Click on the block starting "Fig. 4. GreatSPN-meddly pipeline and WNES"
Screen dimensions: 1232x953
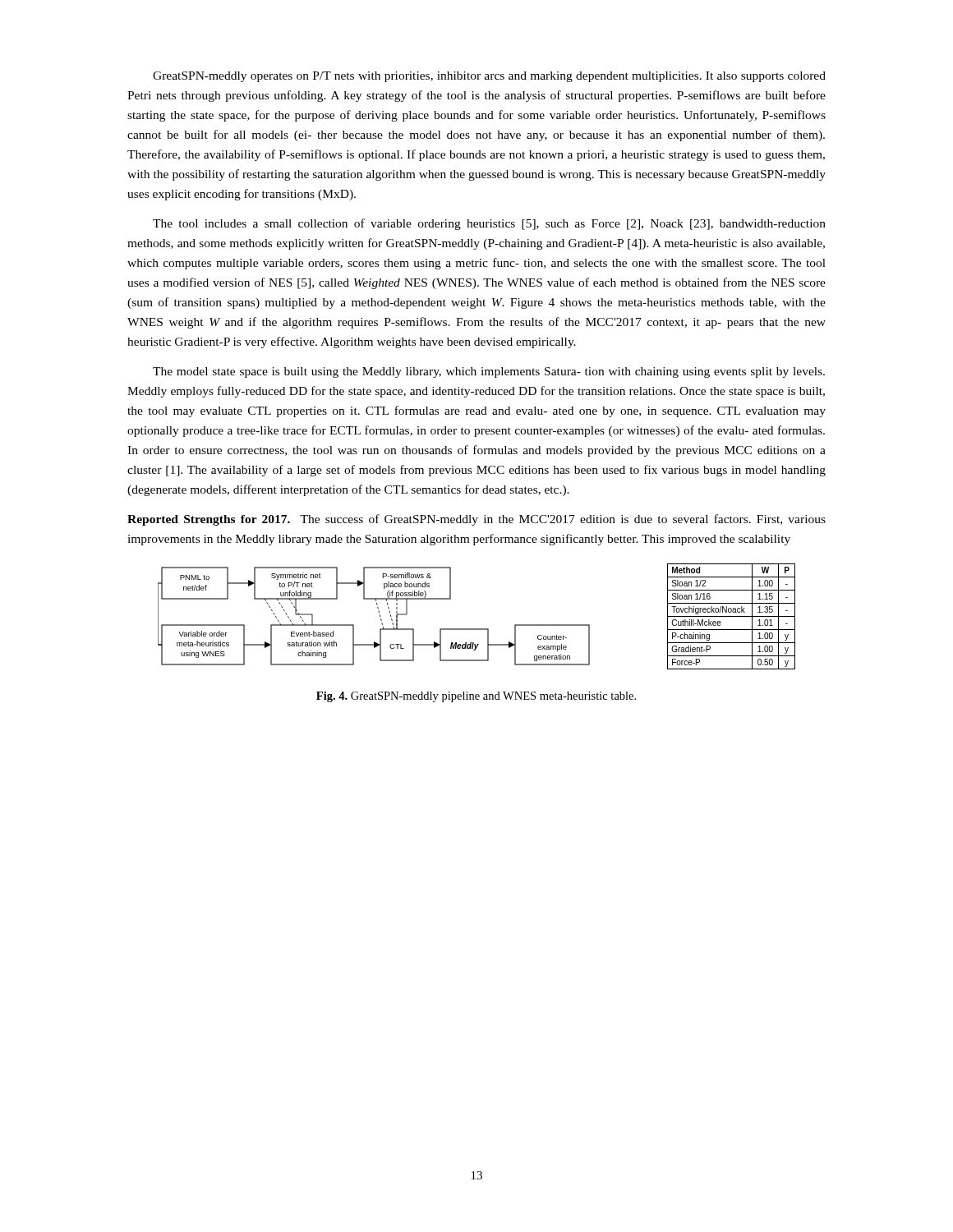pyautogui.click(x=476, y=696)
